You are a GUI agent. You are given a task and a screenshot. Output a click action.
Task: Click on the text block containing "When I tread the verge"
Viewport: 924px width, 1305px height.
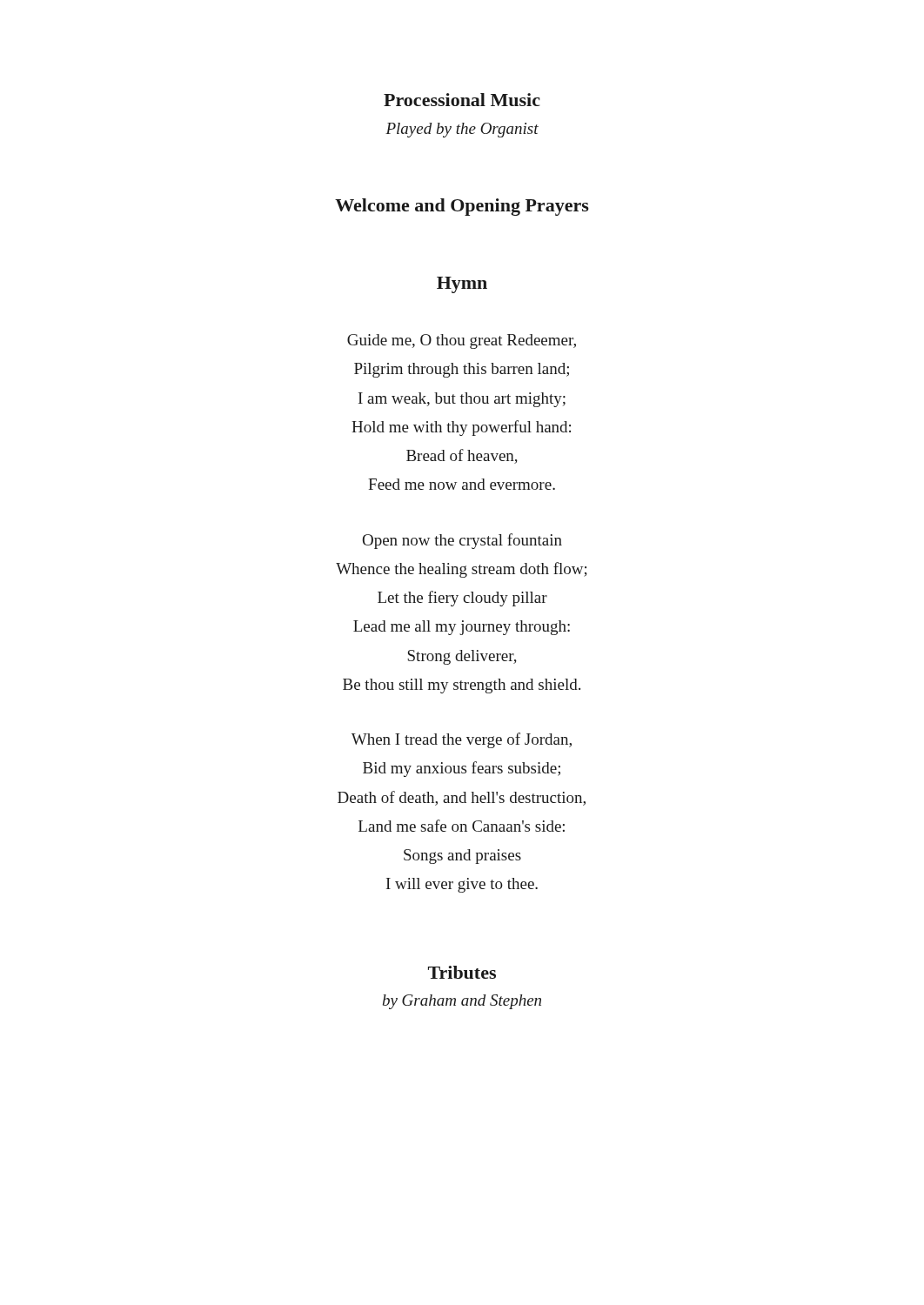(462, 812)
